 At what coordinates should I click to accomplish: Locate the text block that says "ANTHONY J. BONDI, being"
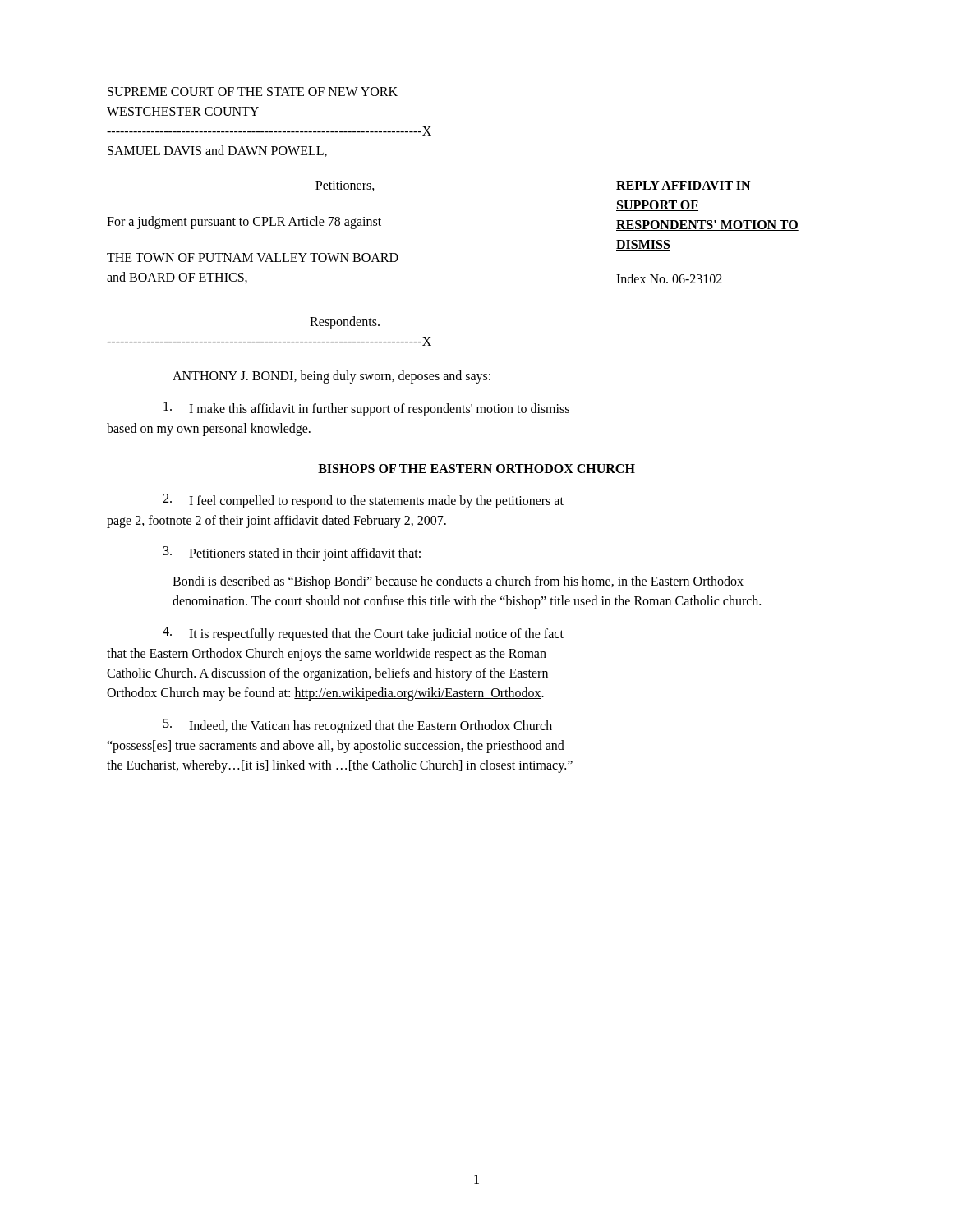pyautogui.click(x=331, y=377)
